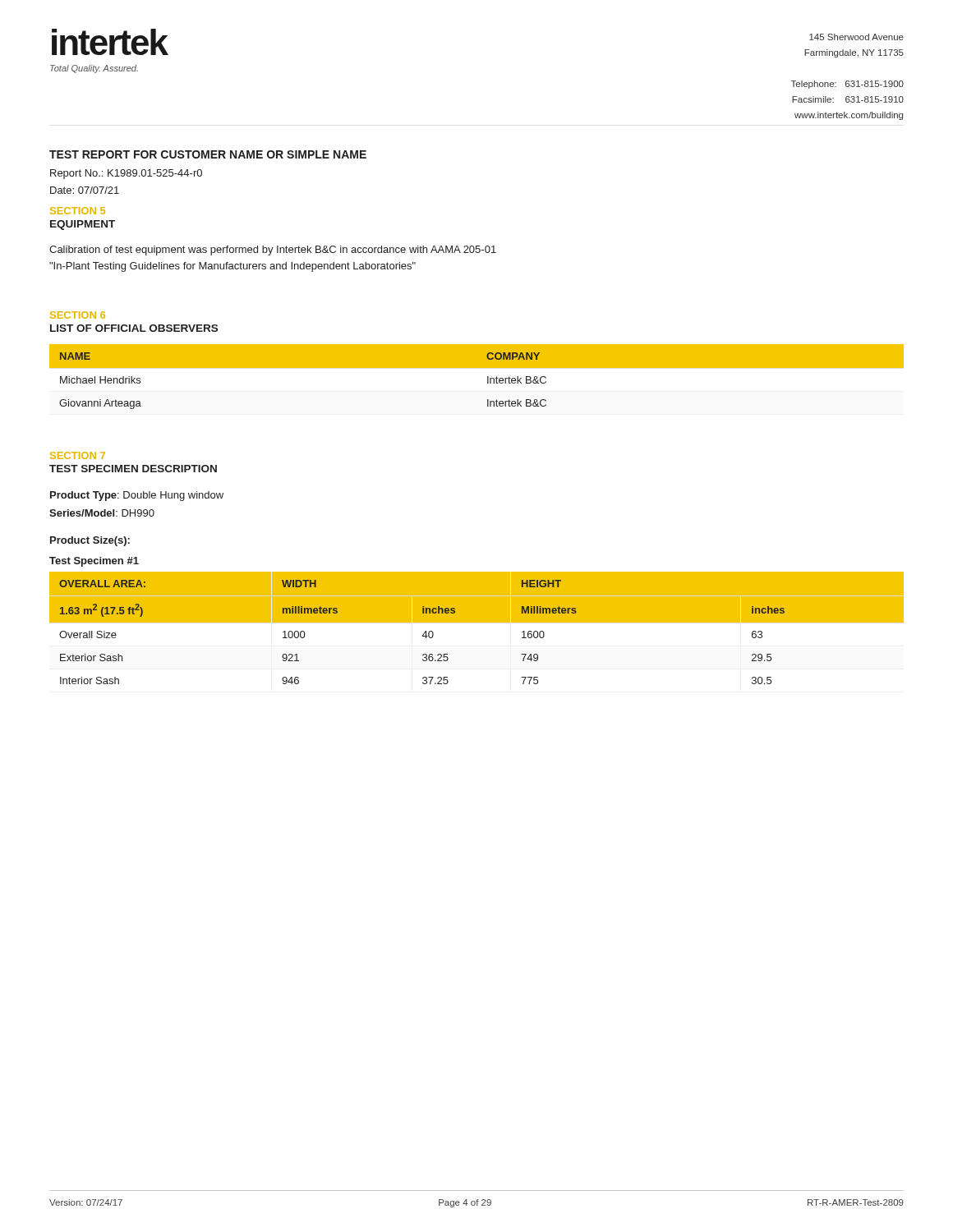953x1232 pixels.
Task: Select the element starting "Product Type: Double Hung window Series/Model: DH990"
Action: (x=136, y=504)
